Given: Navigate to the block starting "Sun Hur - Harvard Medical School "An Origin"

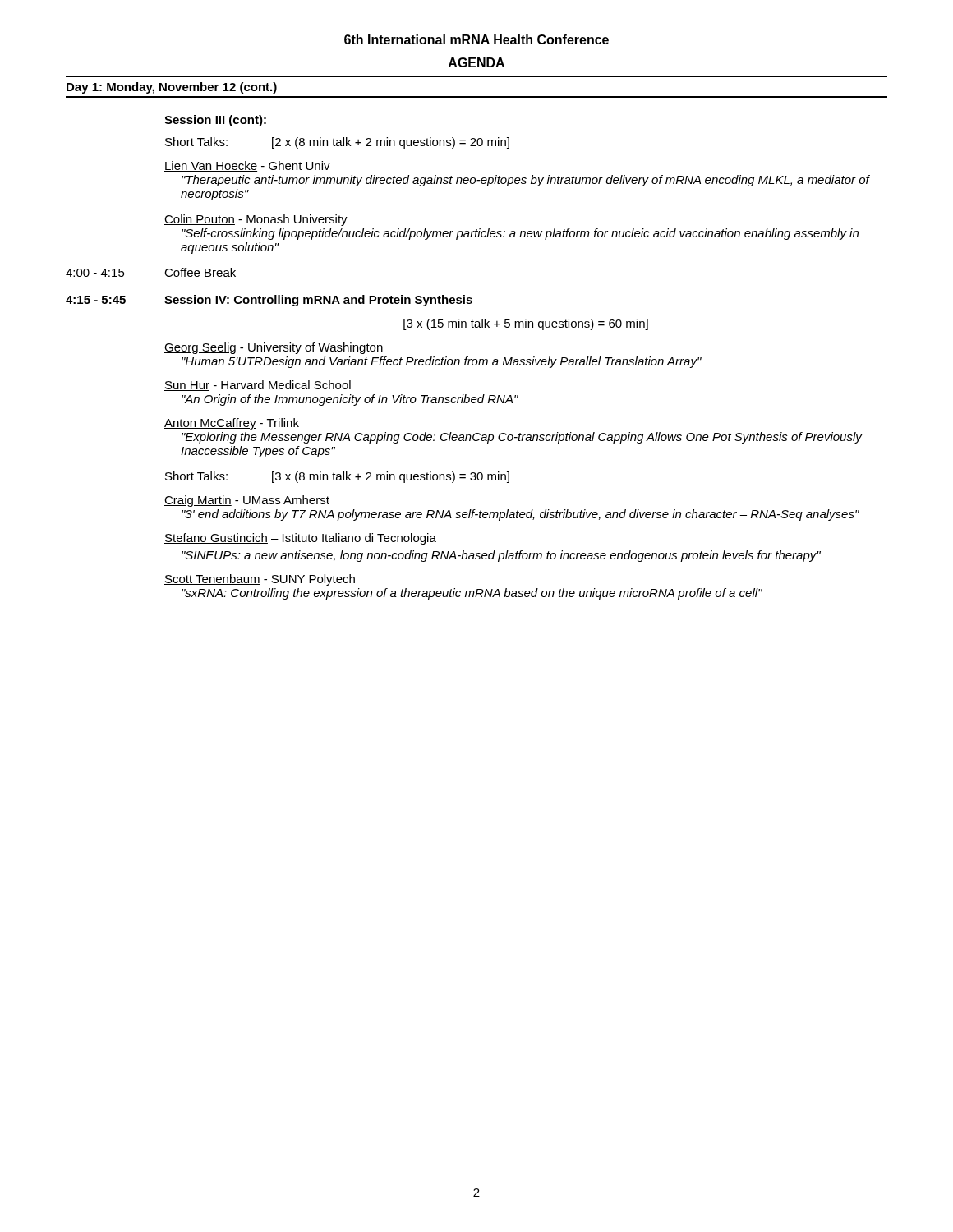Looking at the screenshot, I should [526, 392].
